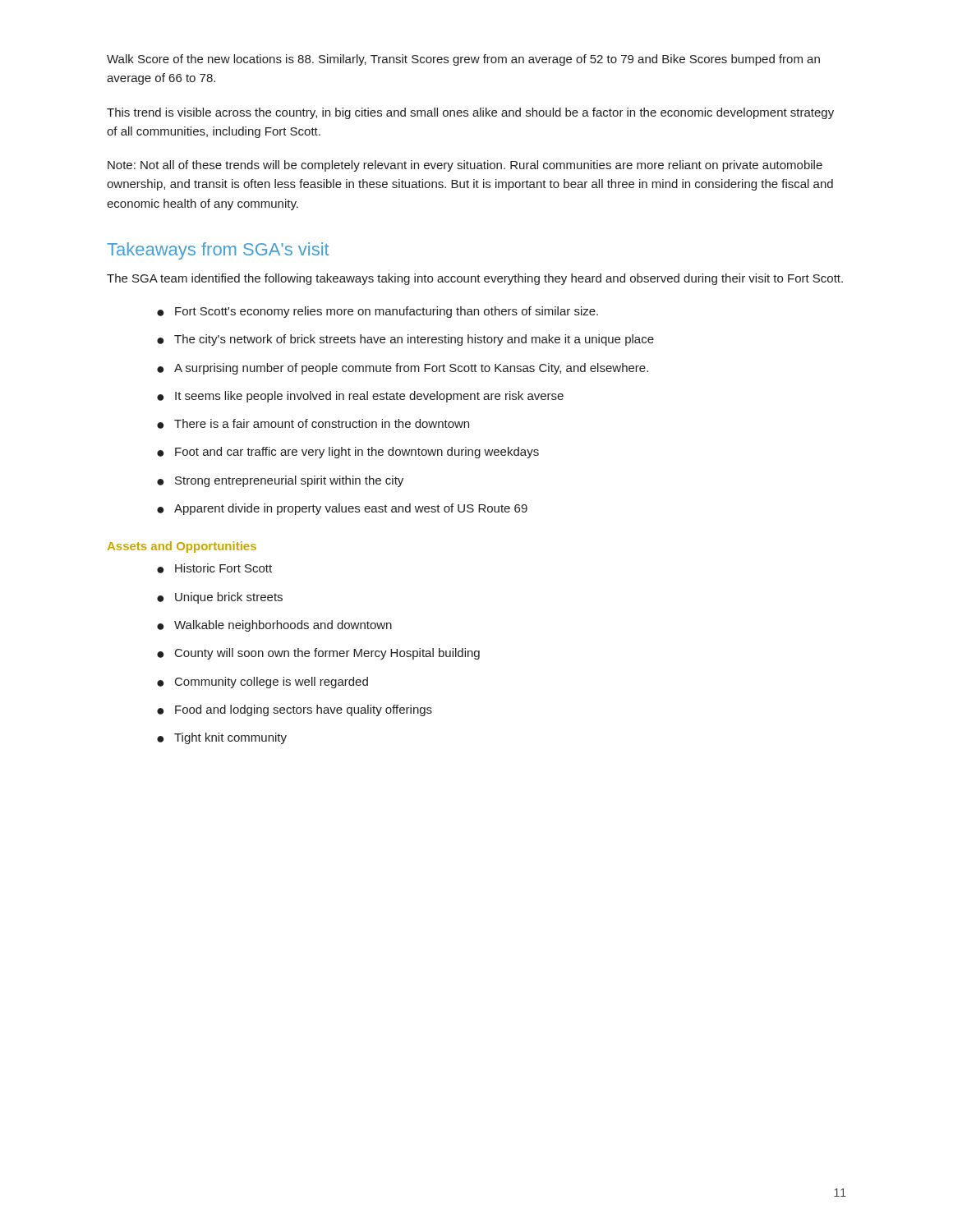953x1232 pixels.
Task: Select the section header with the text "Takeaways from SGA's visit"
Action: click(x=218, y=249)
